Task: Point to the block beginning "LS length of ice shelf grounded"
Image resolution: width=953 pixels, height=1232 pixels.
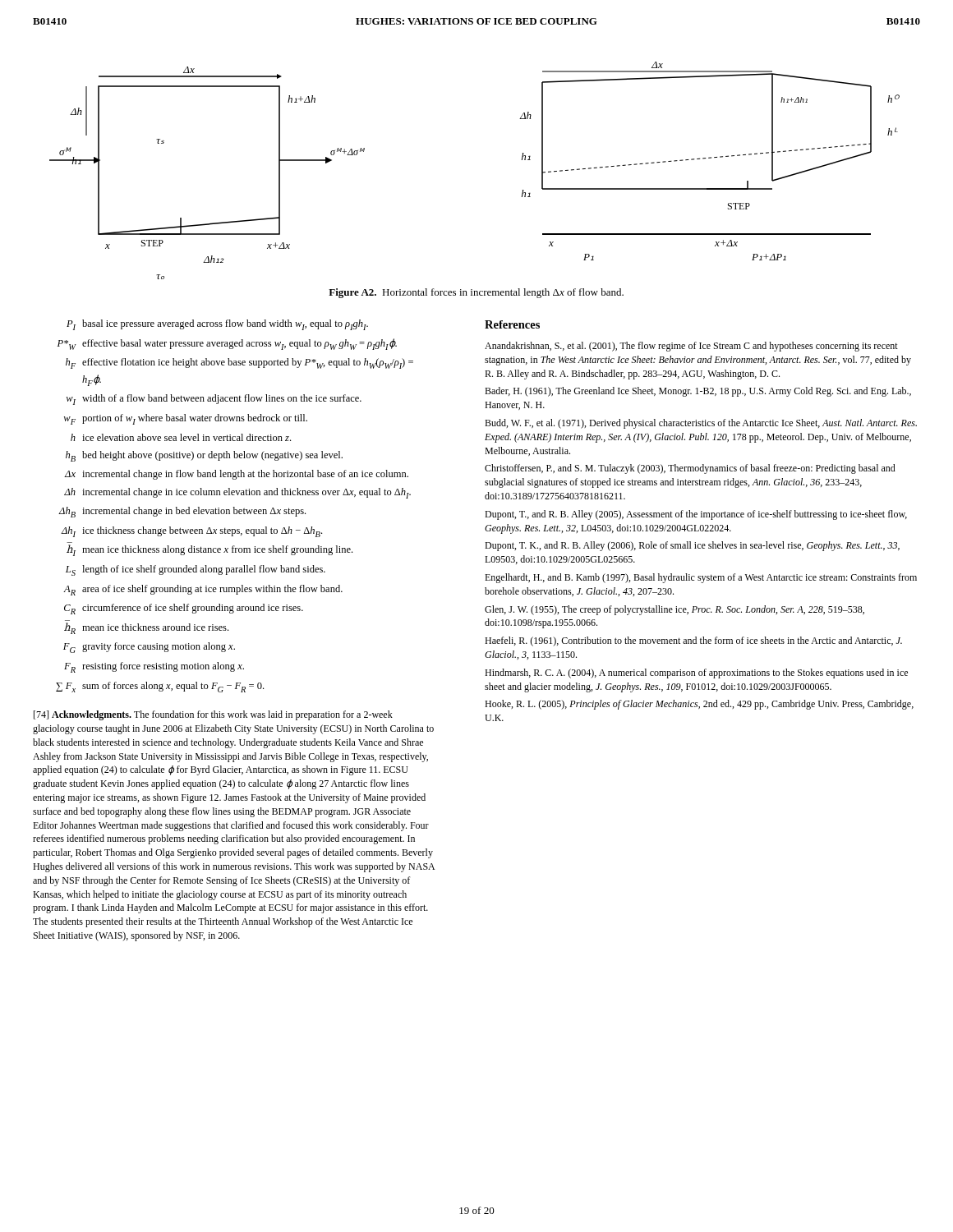Action: coord(179,570)
